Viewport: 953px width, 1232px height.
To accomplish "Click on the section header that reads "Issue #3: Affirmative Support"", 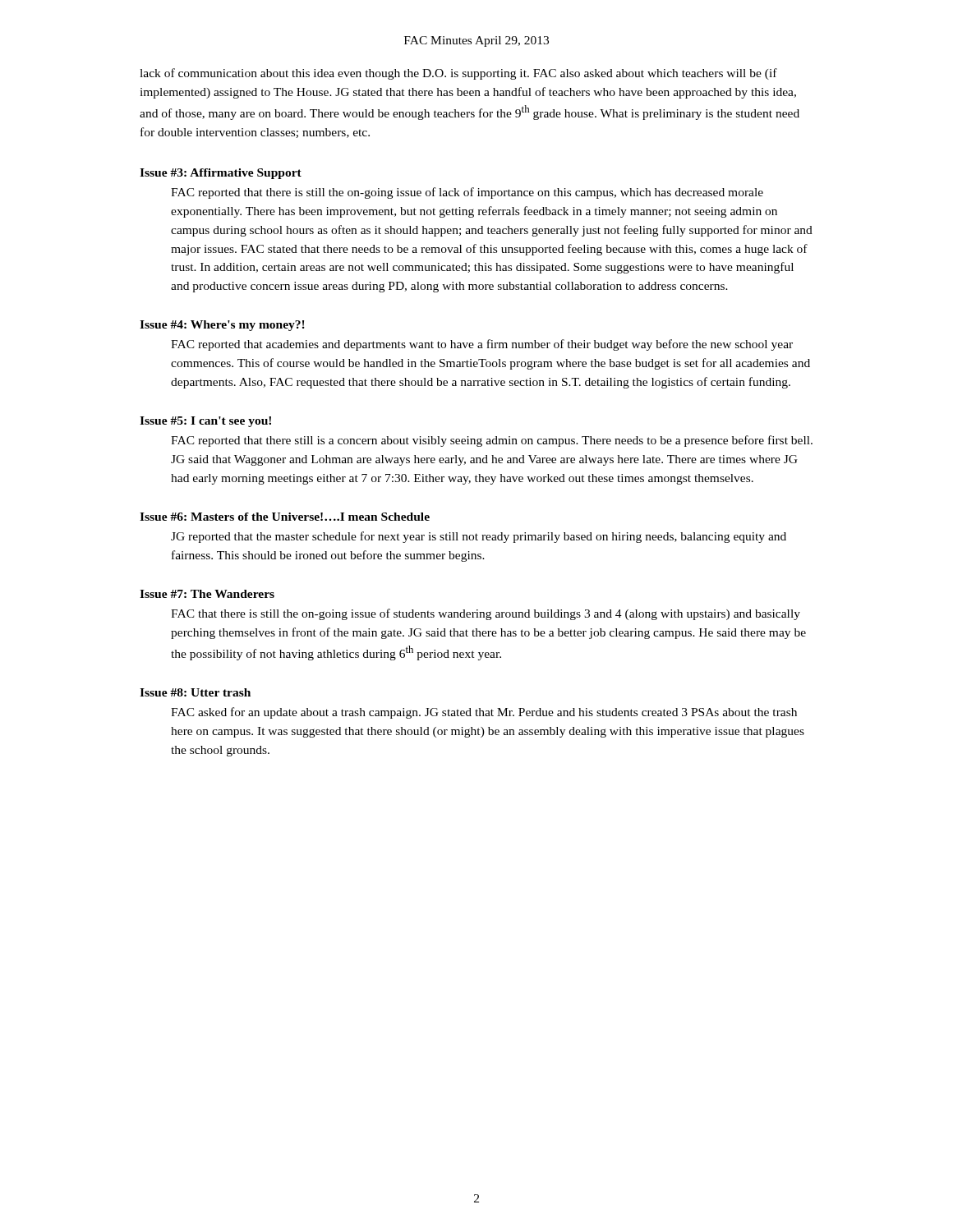I will coord(221,172).
